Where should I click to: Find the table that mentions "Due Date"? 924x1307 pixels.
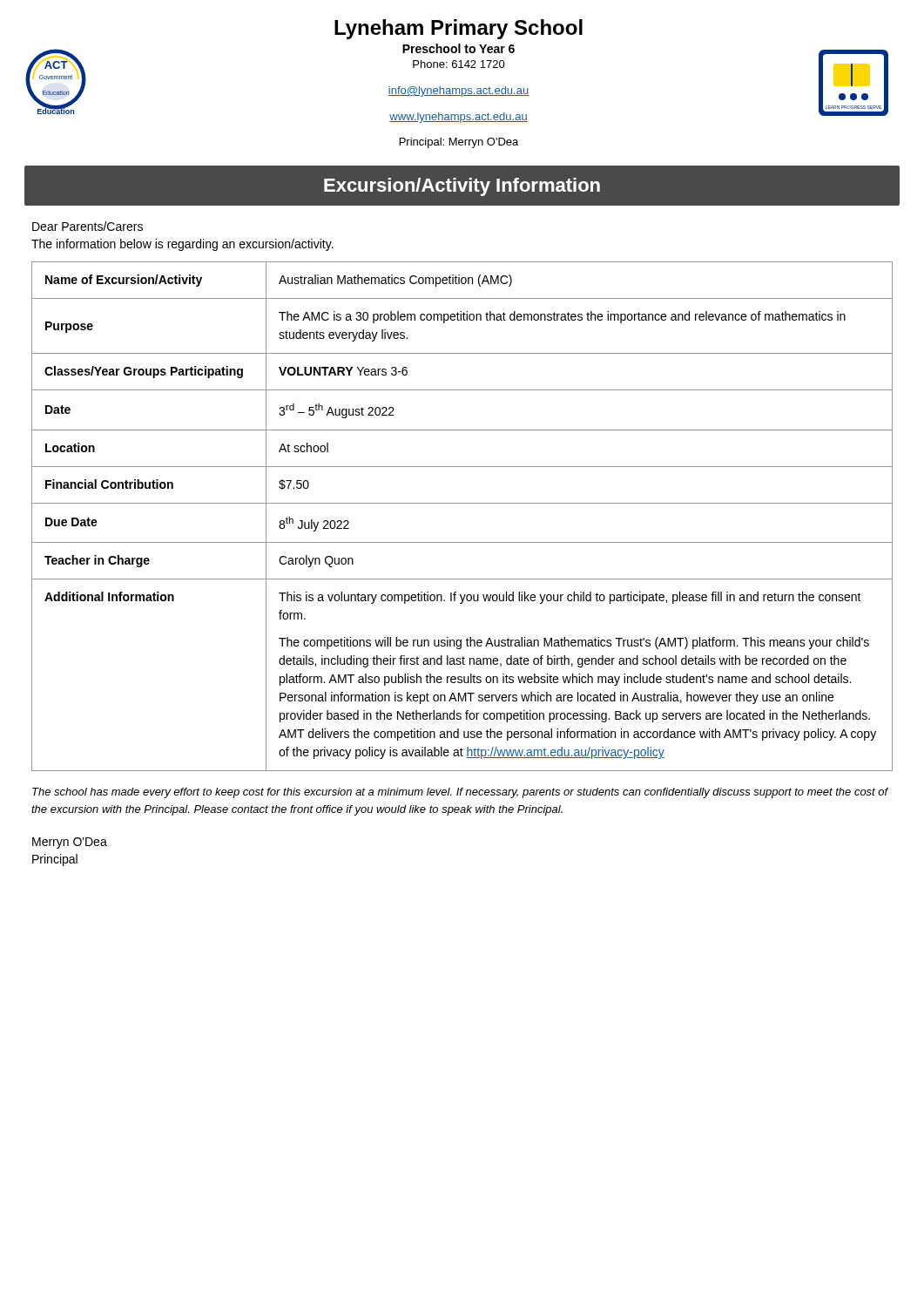tap(462, 516)
